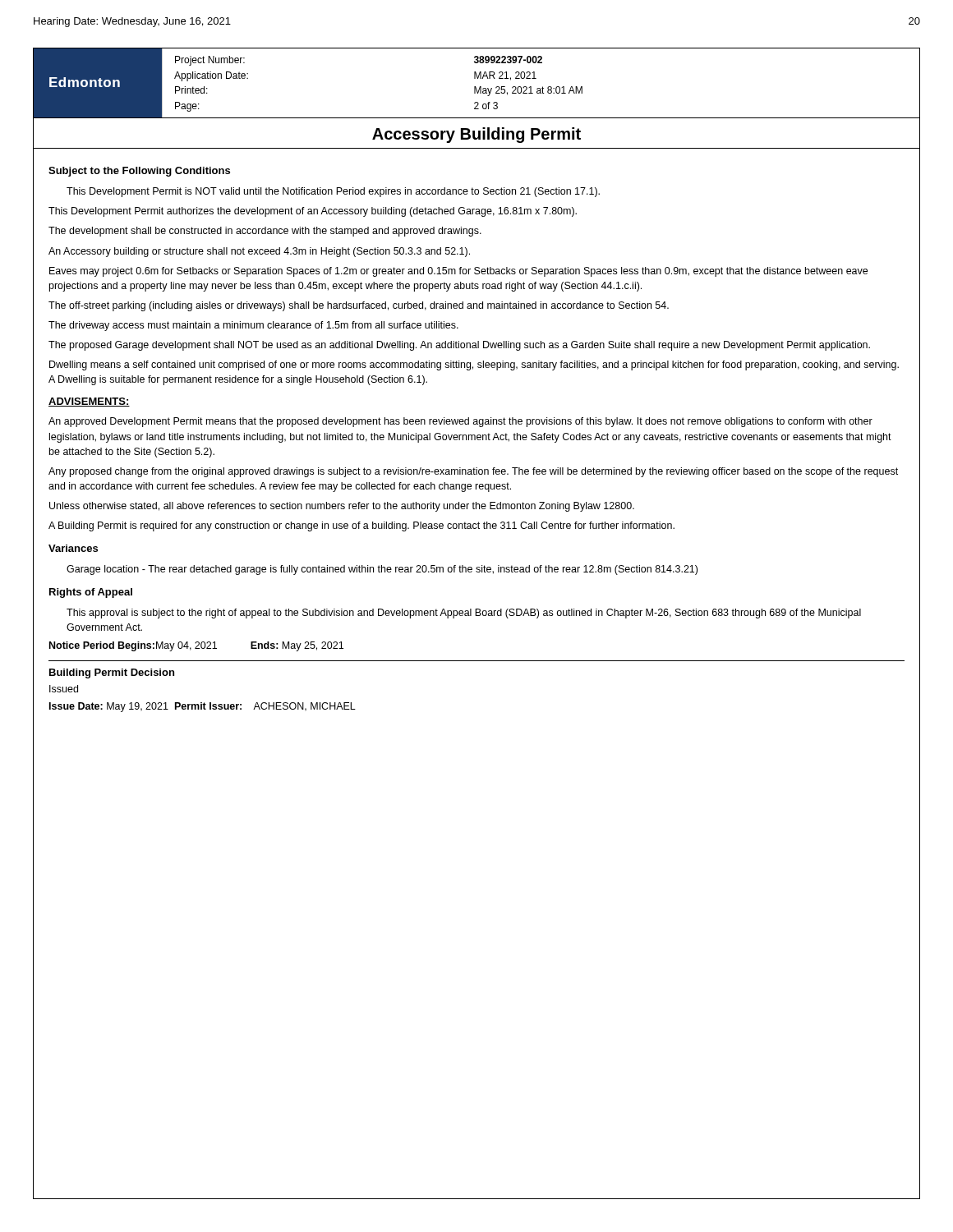Locate the title with the text "Accessory Building Permit"
Screen dimensions: 1232x953
(x=476, y=134)
